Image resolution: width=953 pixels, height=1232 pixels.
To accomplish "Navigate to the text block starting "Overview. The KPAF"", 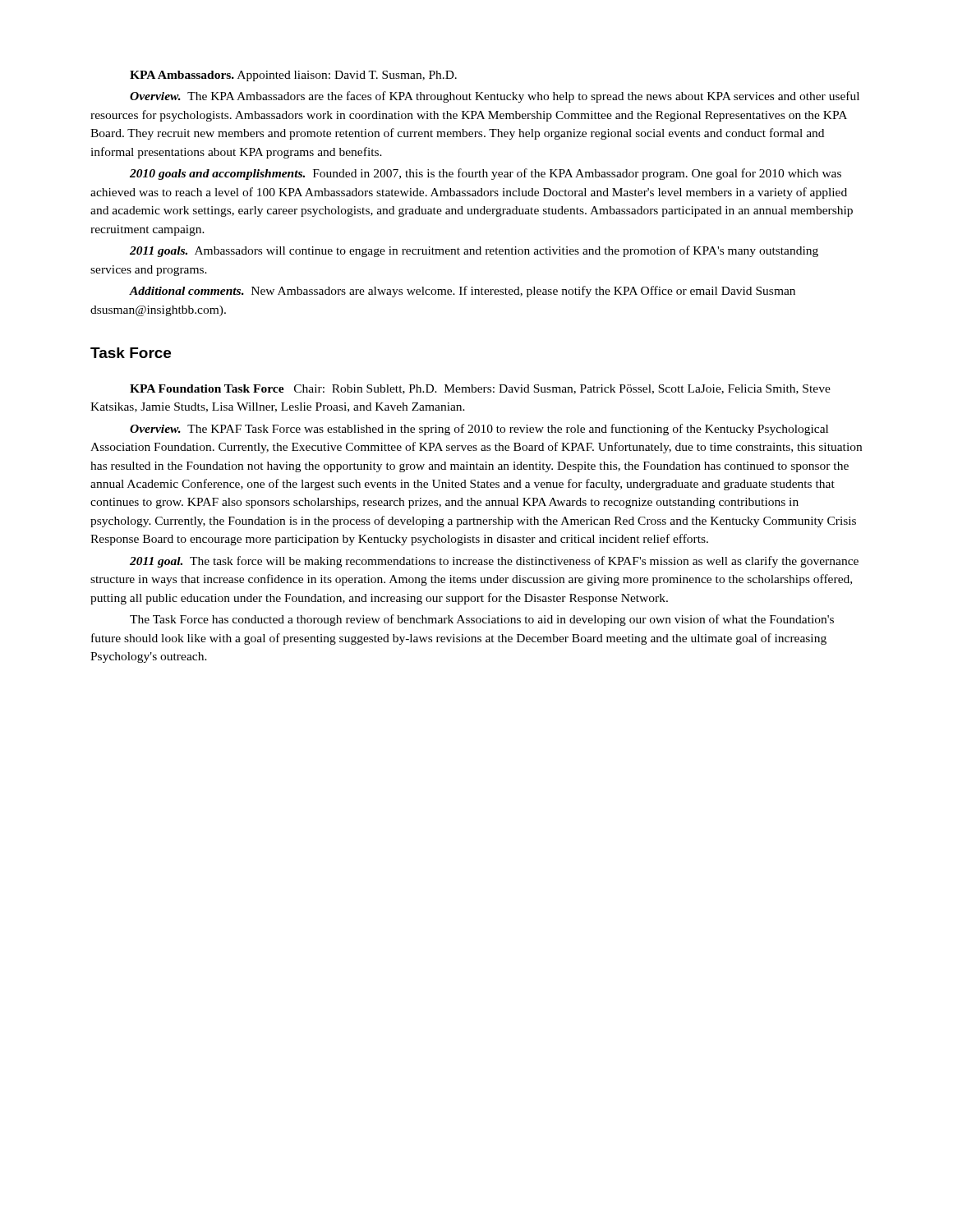I will [476, 484].
